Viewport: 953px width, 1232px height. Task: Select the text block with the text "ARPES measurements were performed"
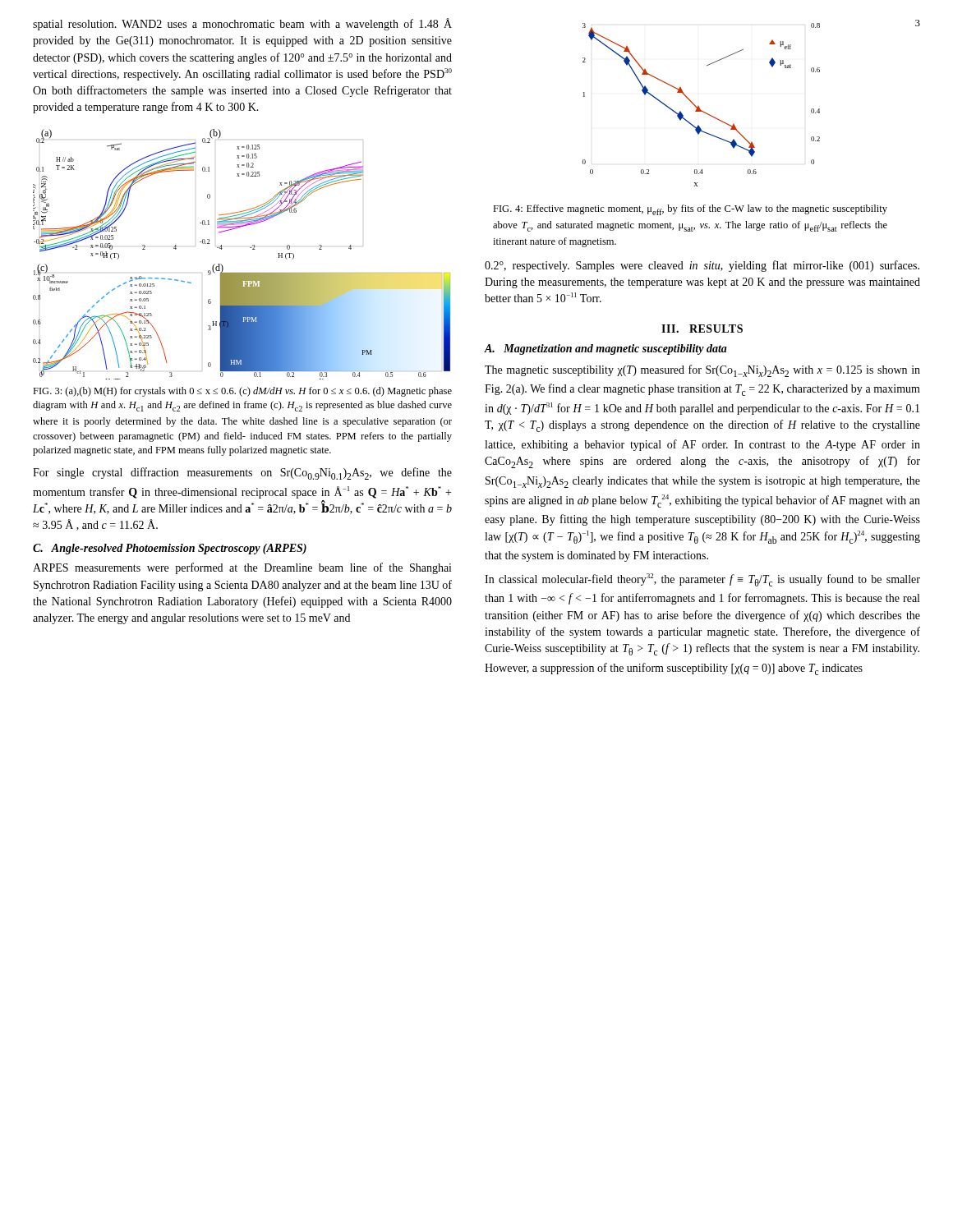click(x=242, y=594)
